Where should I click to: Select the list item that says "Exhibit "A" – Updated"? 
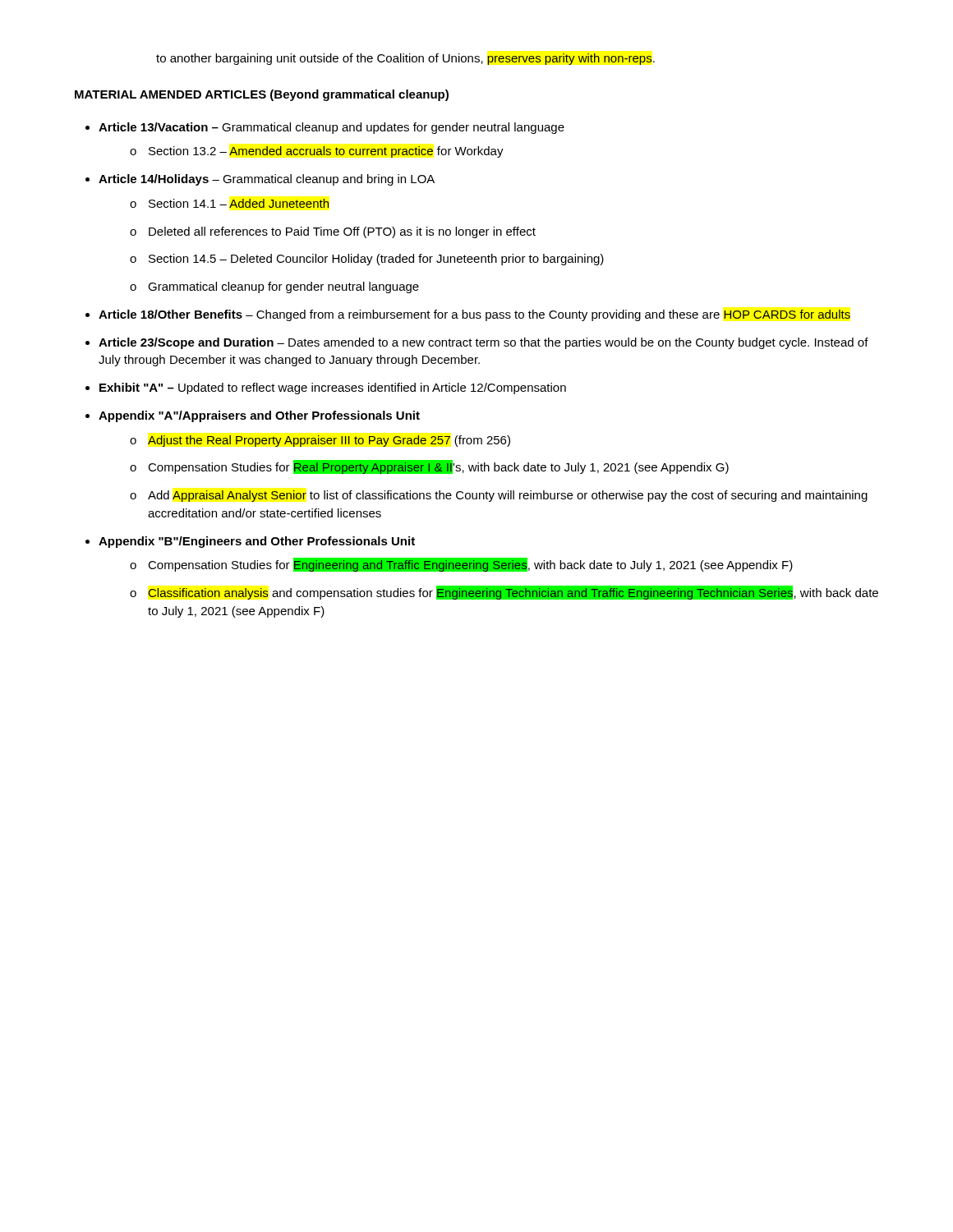pos(333,387)
